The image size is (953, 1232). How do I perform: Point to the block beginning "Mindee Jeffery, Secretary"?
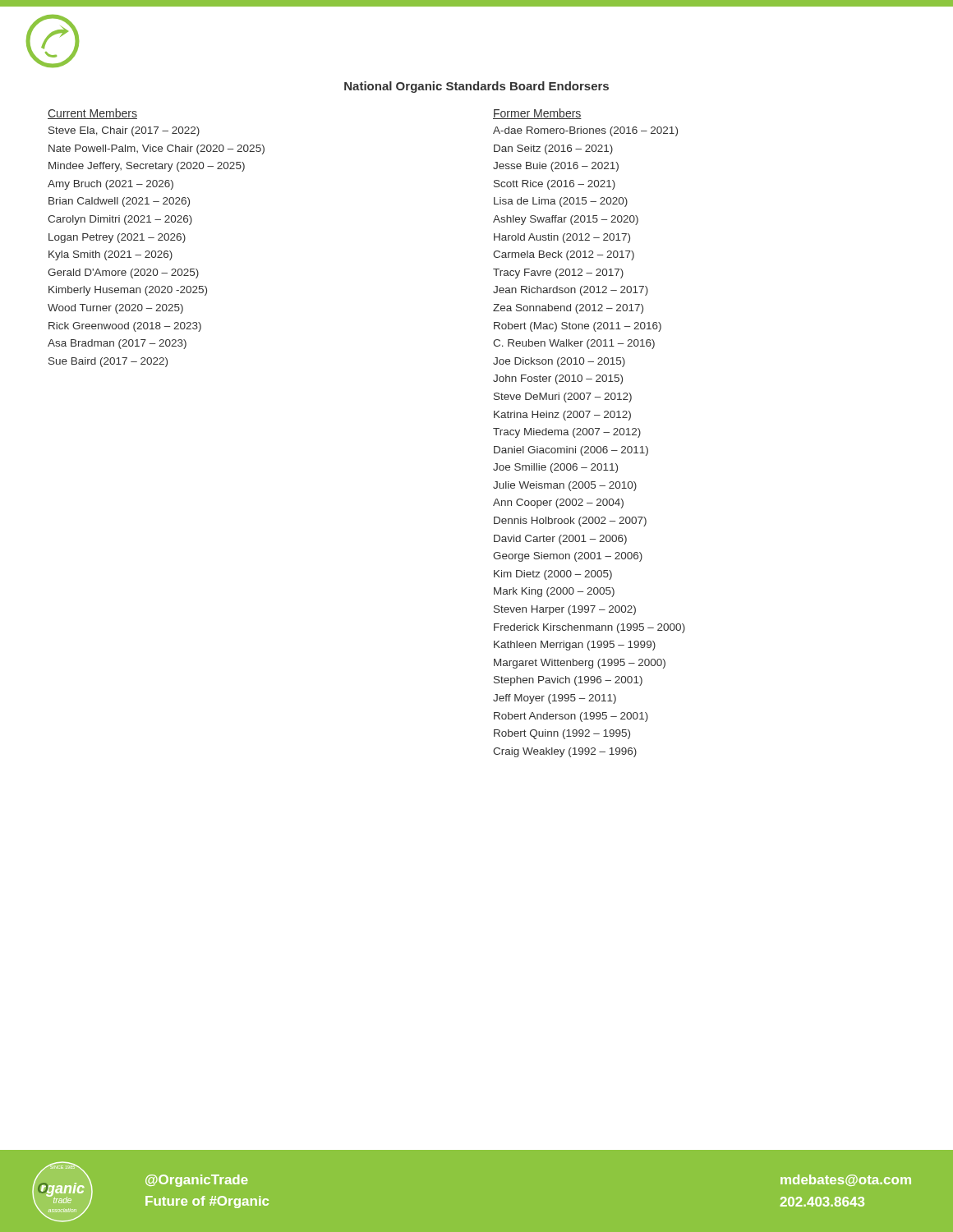point(146,166)
